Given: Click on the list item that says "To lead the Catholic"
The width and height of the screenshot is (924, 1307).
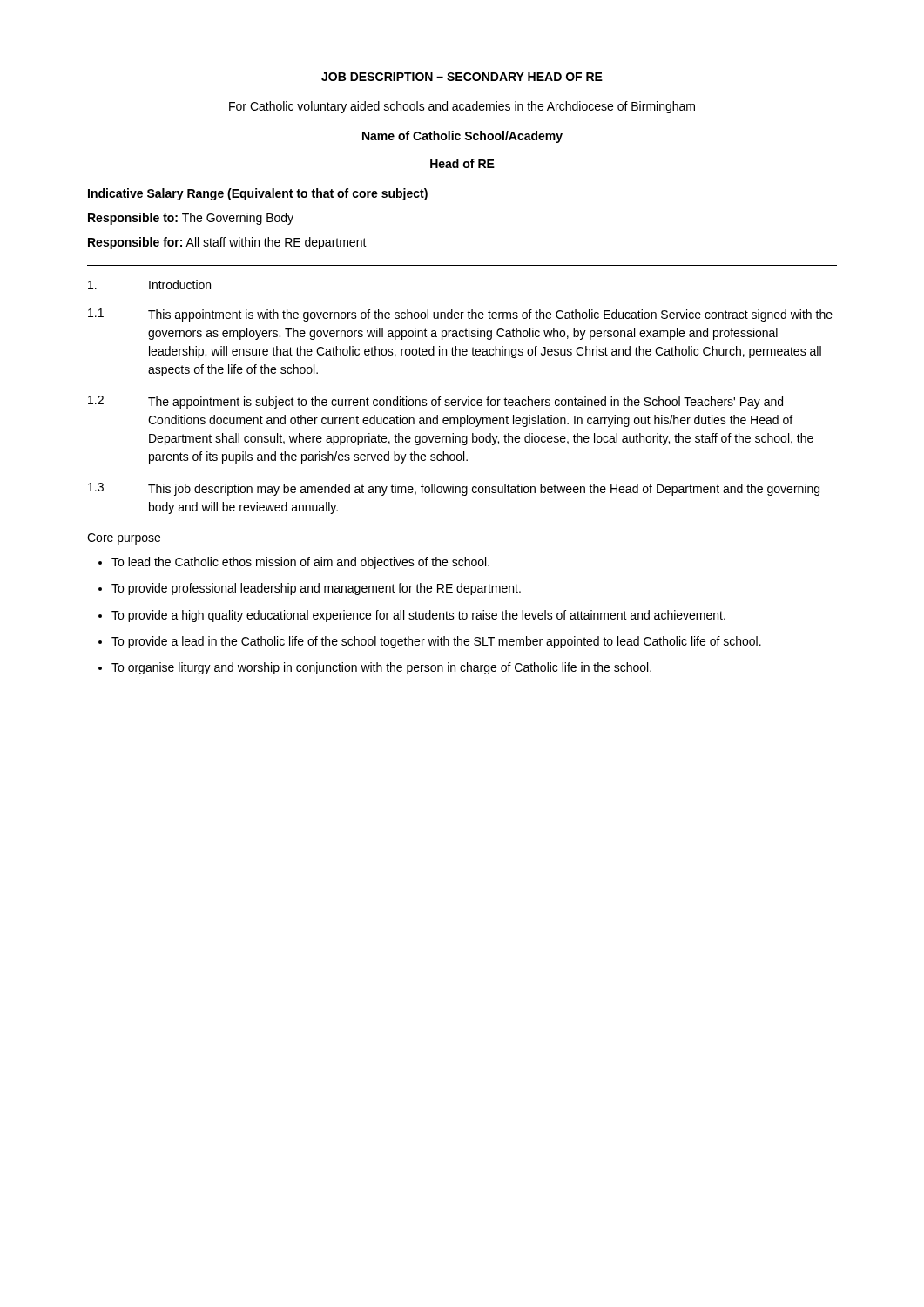Looking at the screenshot, I should 301,562.
